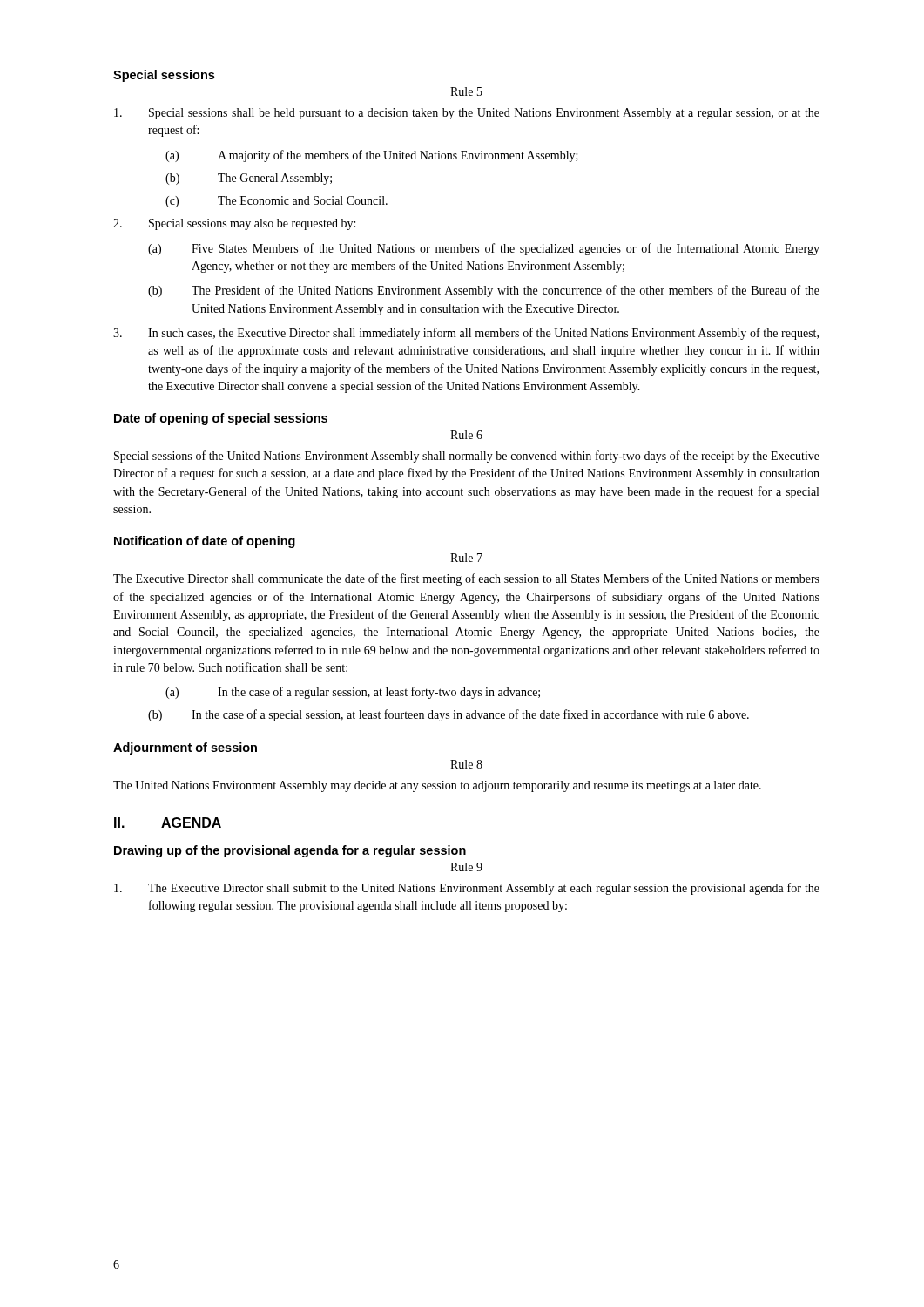The image size is (924, 1307).
Task: Where is the passage that starts "The Executive Director shall submit to the"?
Action: tap(466, 898)
